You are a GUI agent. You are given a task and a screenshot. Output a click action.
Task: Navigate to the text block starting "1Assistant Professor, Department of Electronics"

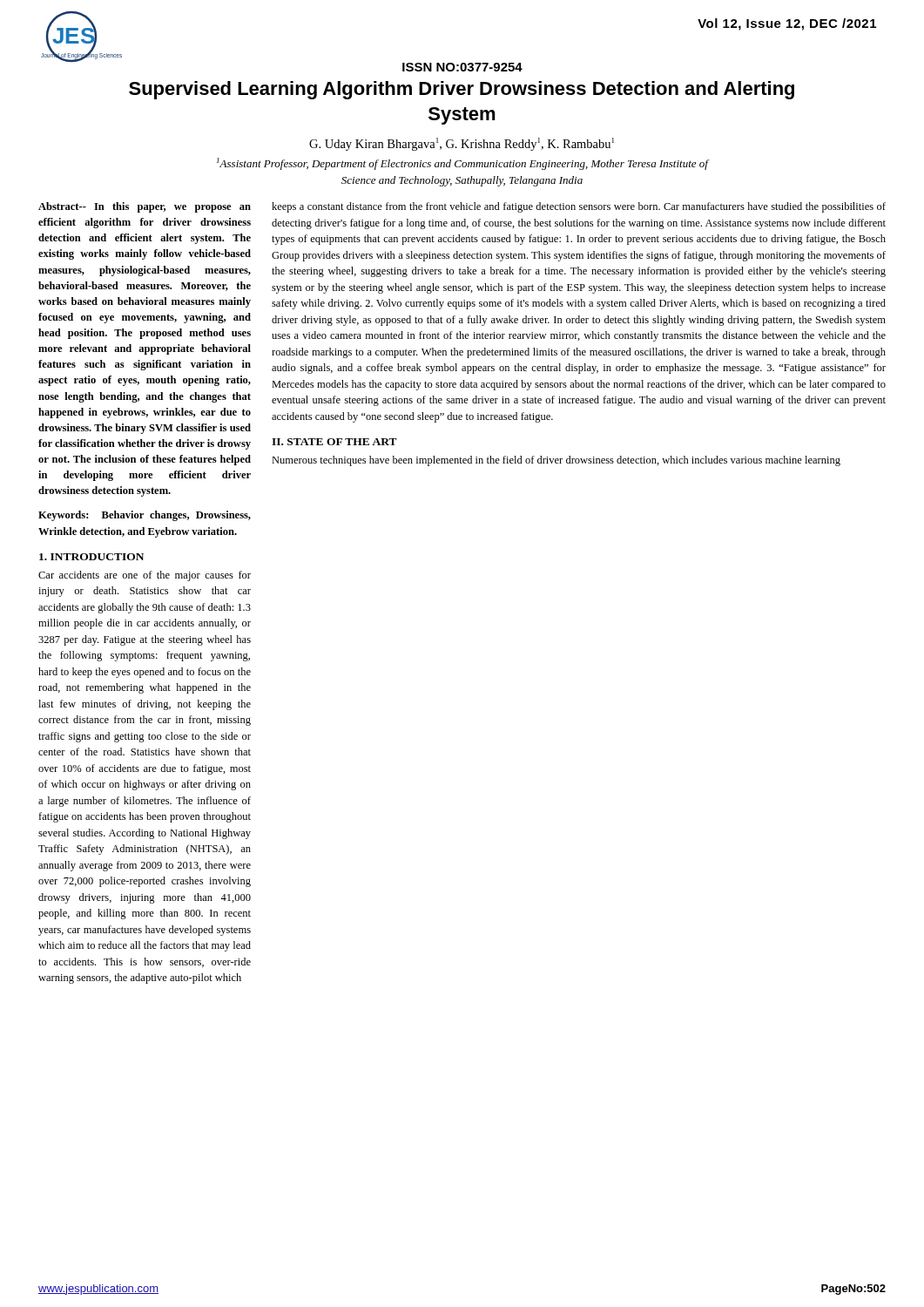[x=462, y=171]
